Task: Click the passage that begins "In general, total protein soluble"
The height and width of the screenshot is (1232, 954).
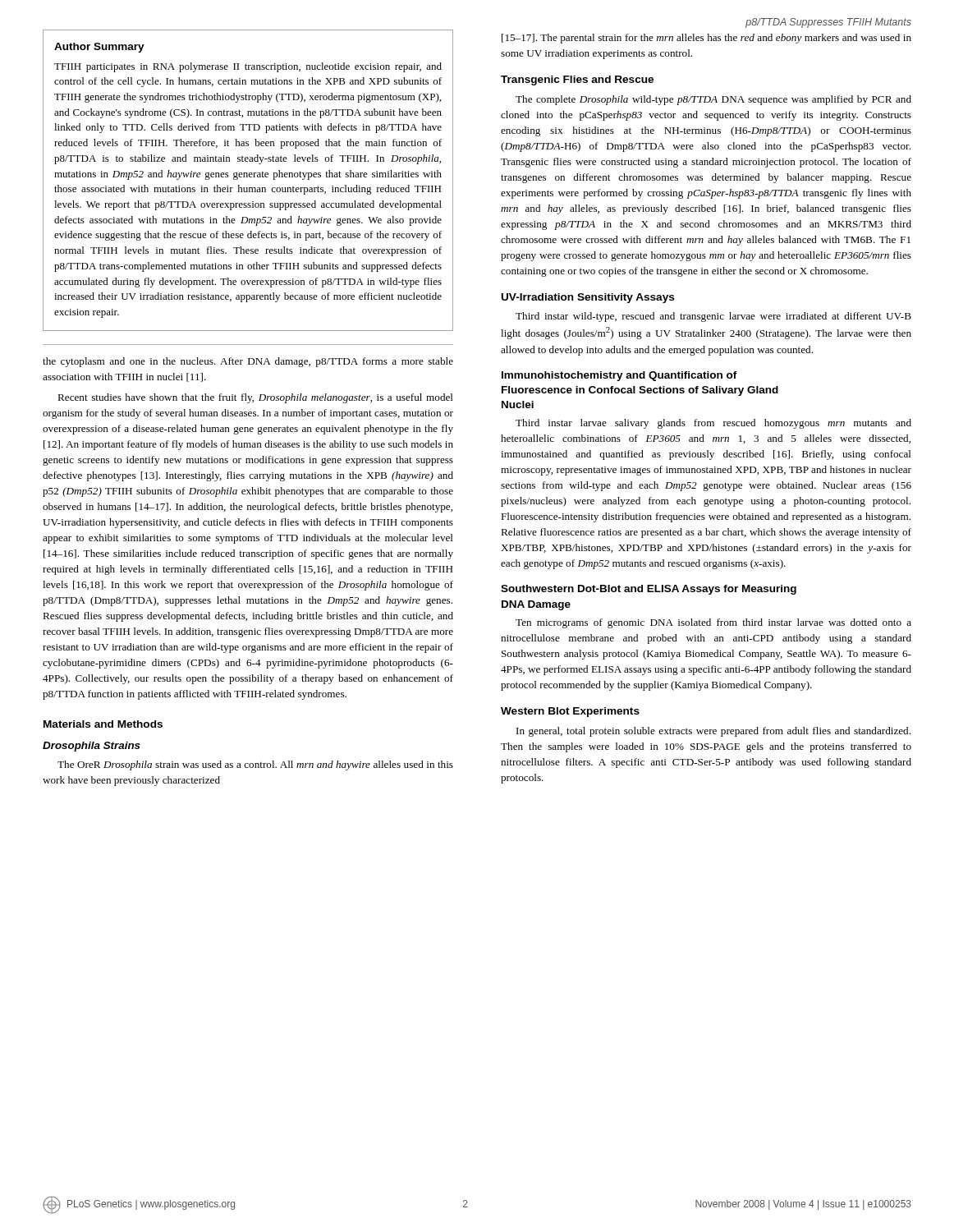Action: 706,754
